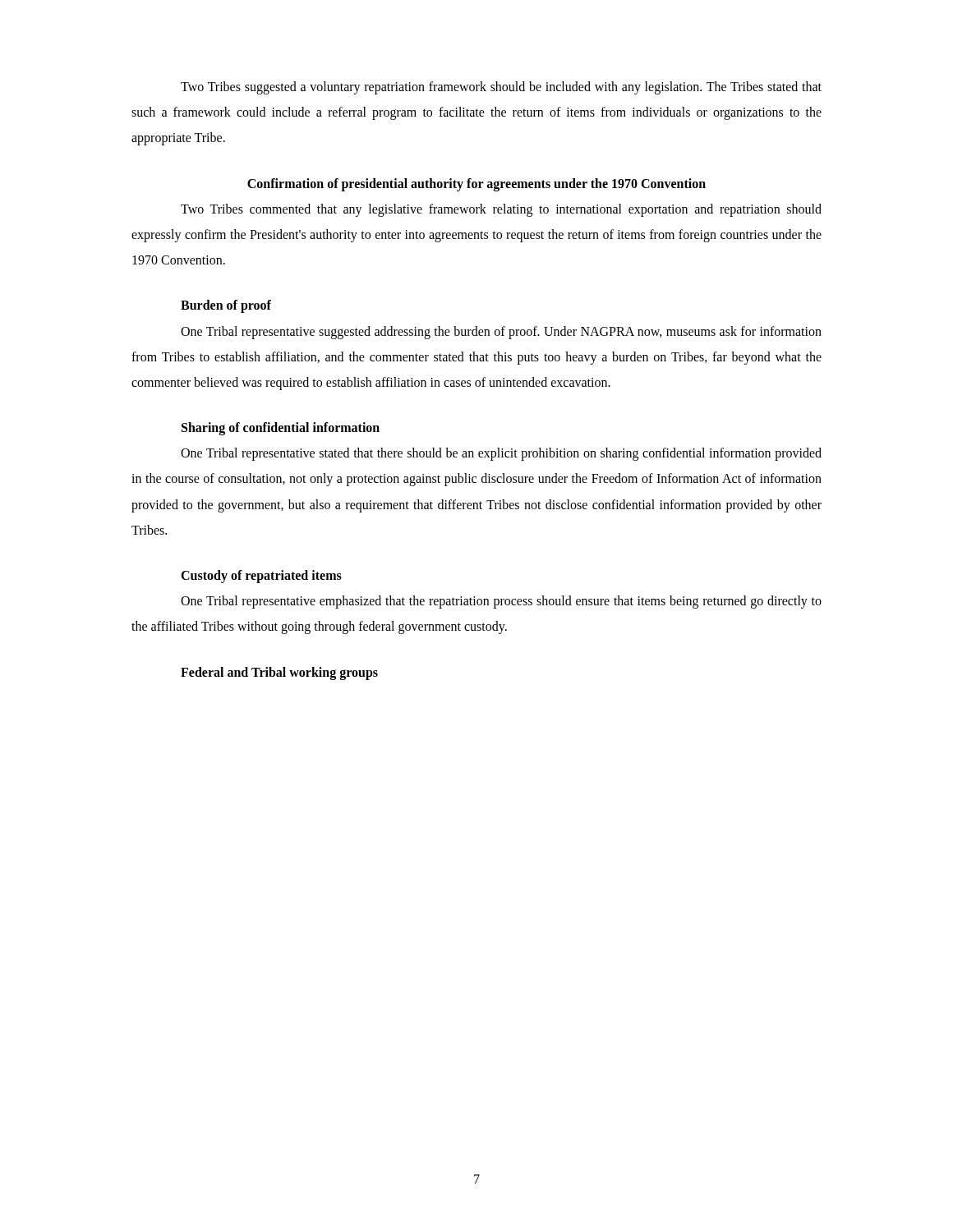Locate the passage starting "Custody of repatriated items"
This screenshot has width=953, height=1232.
(x=261, y=575)
